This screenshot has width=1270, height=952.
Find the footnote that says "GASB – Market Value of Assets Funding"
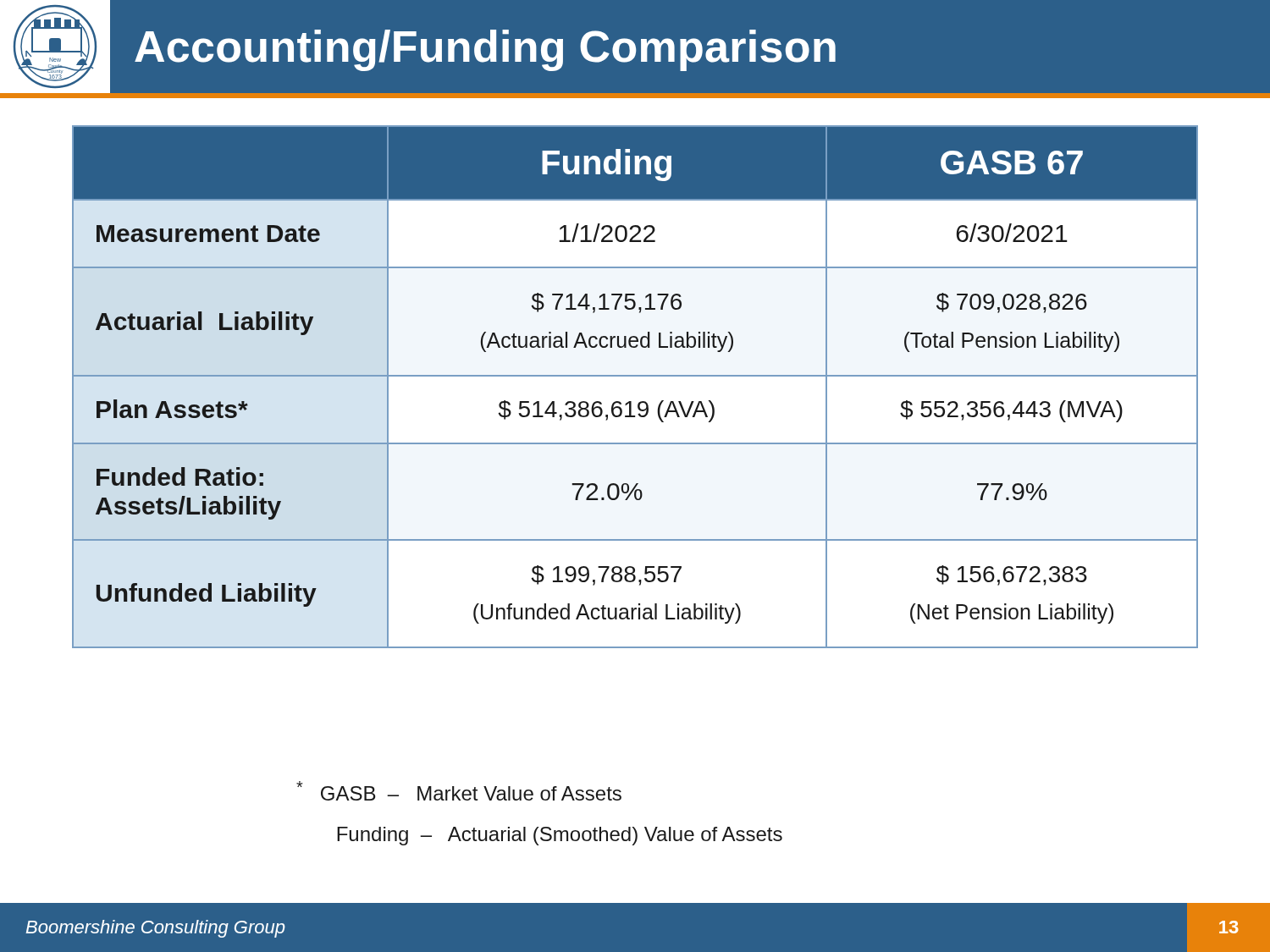[459, 791]
